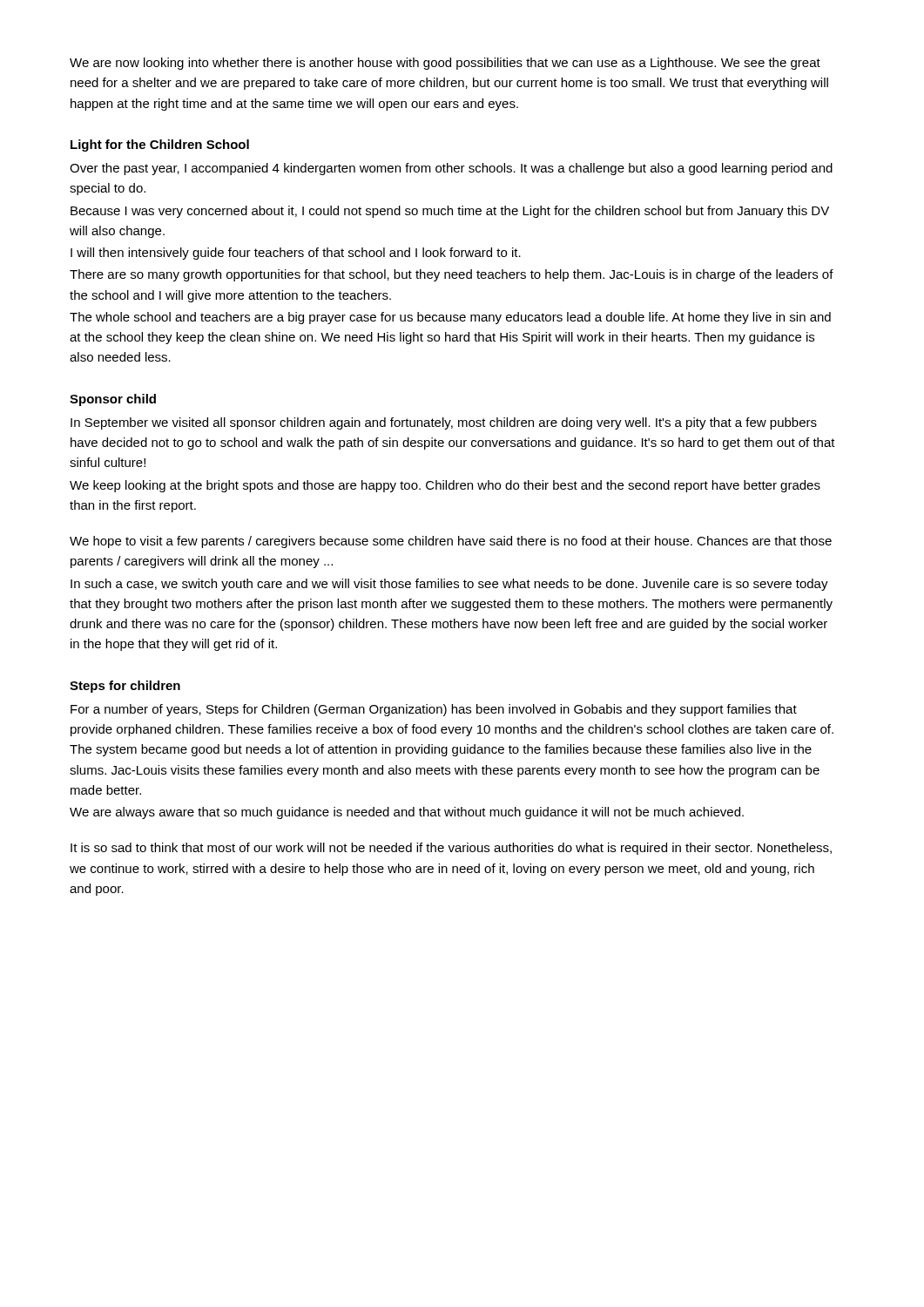Locate the passage starting "We hope to visit a"
The width and height of the screenshot is (924, 1307).
(x=453, y=592)
